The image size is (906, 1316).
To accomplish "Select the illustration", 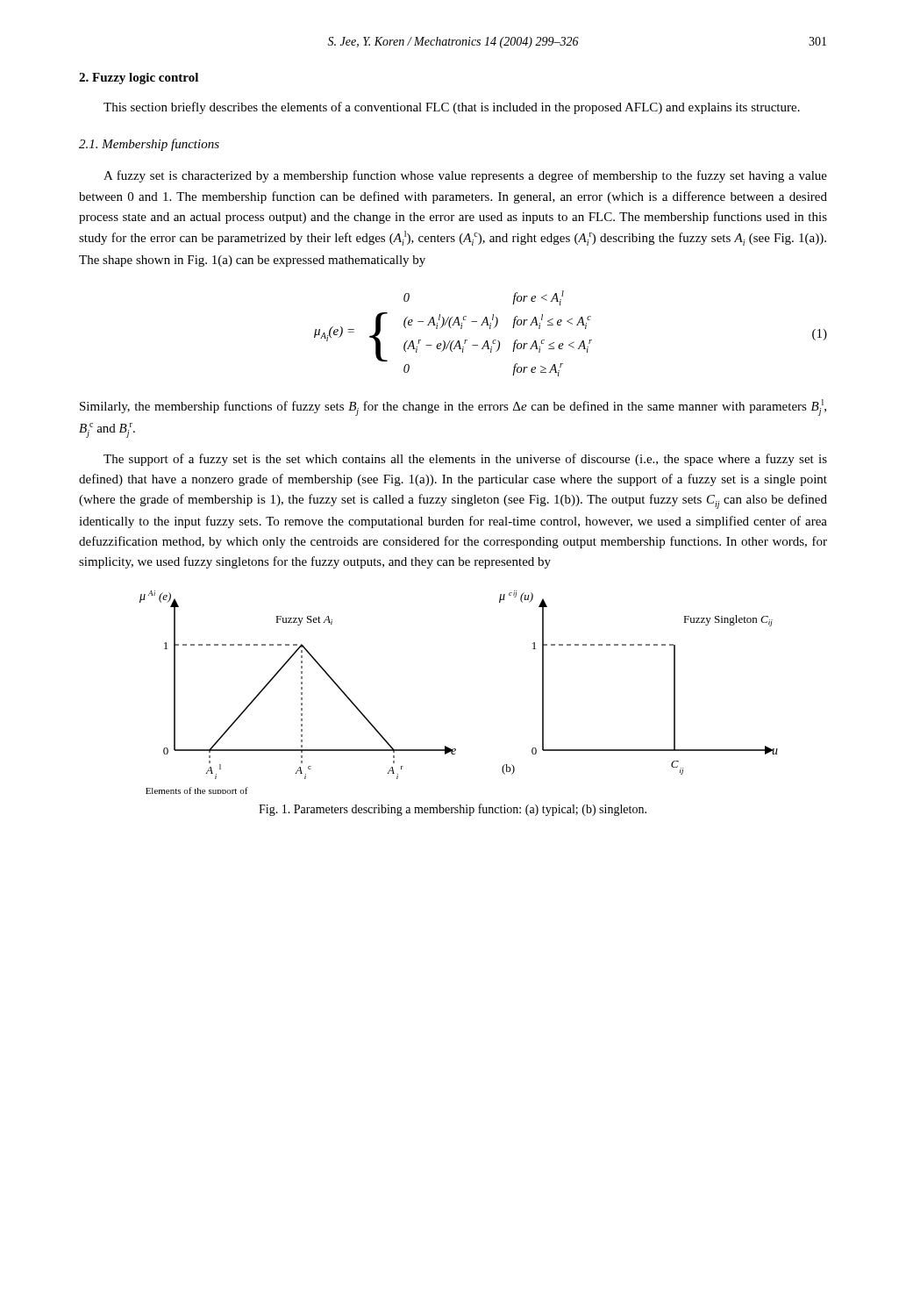I will click(453, 691).
